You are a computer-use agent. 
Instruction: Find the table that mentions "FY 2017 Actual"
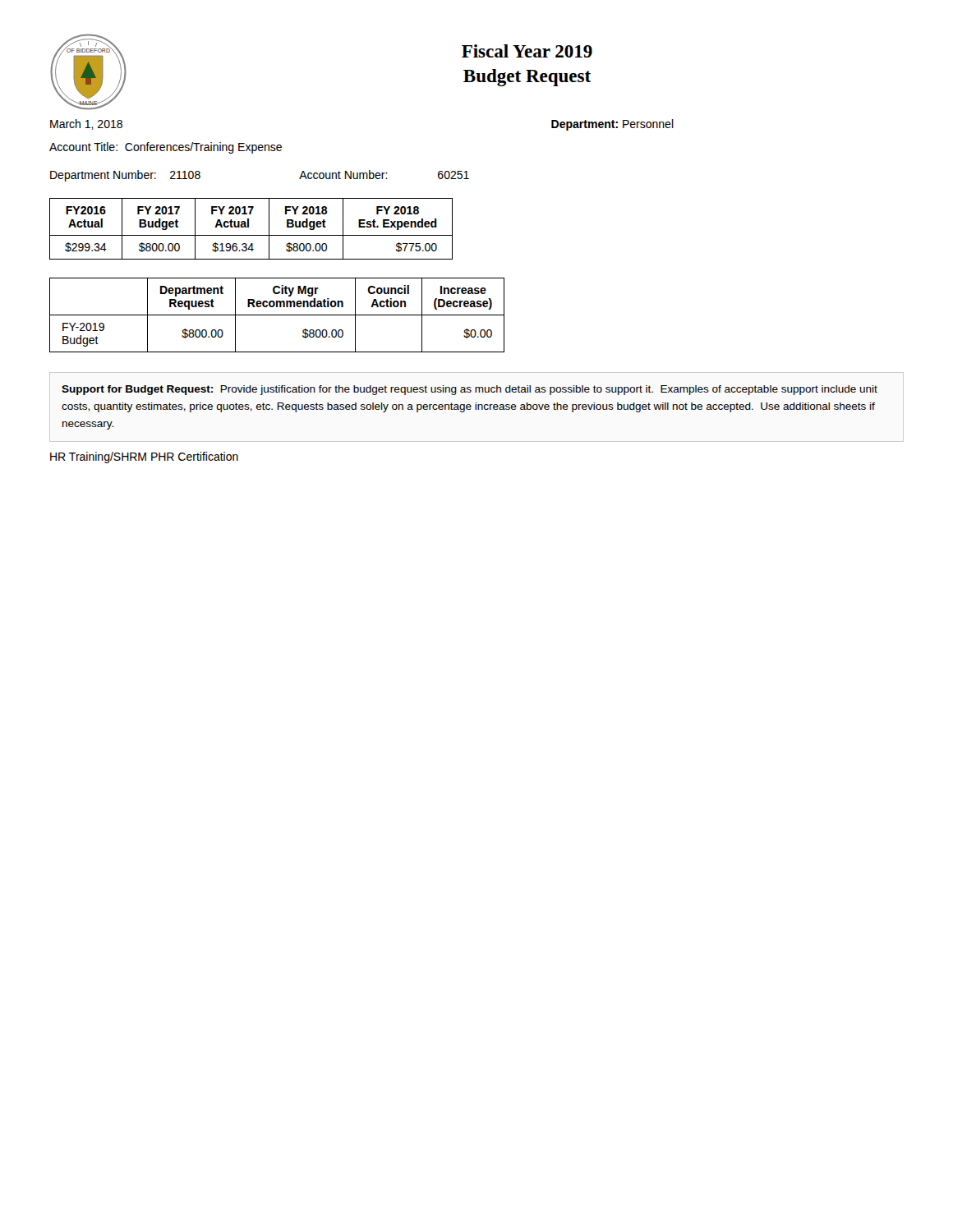[476, 229]
